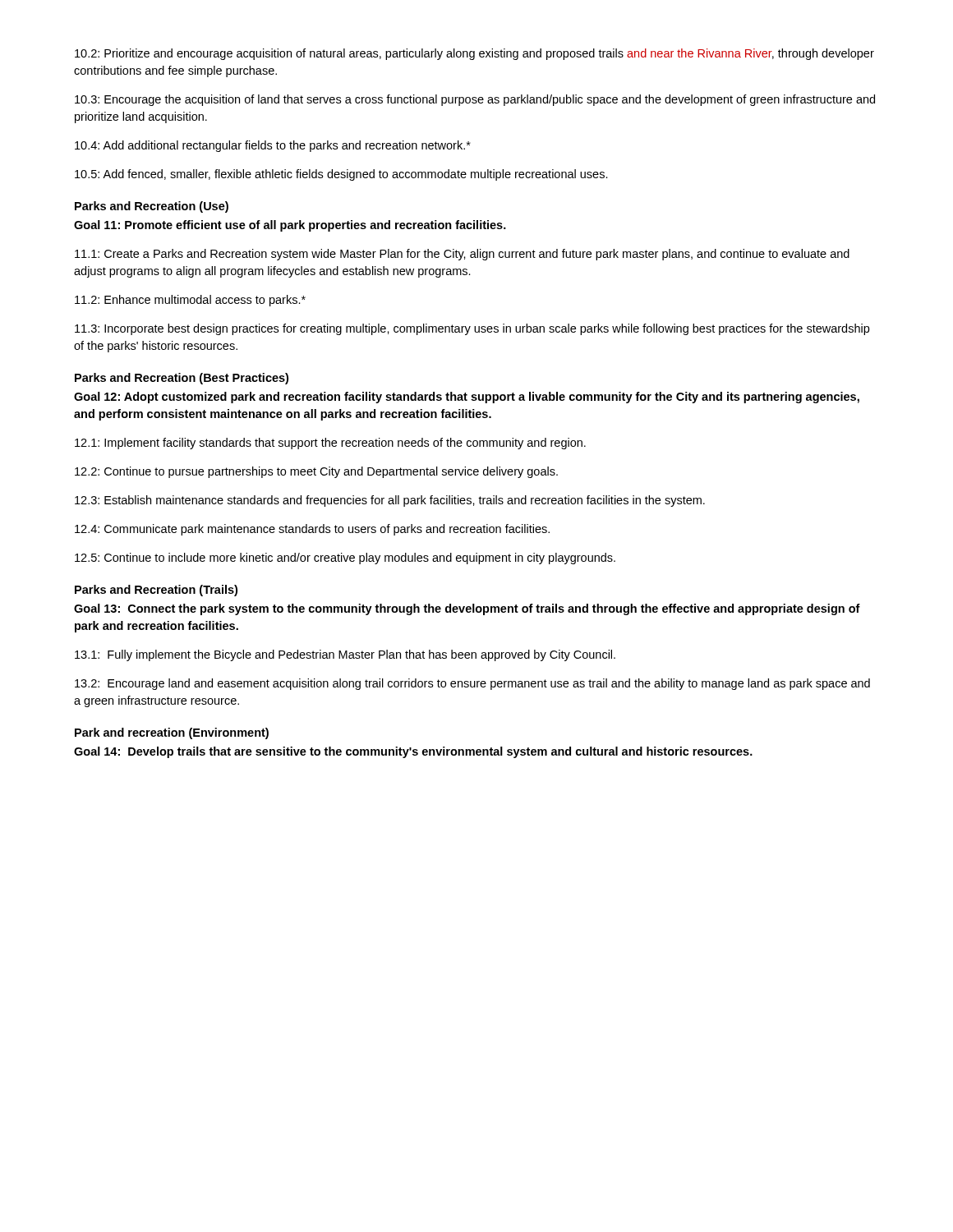Point to the passage starting "Parks and Recreation (Use)"
Viewport: 953px width, 1232px height.
pyautogui.click(x=151, y=206)
